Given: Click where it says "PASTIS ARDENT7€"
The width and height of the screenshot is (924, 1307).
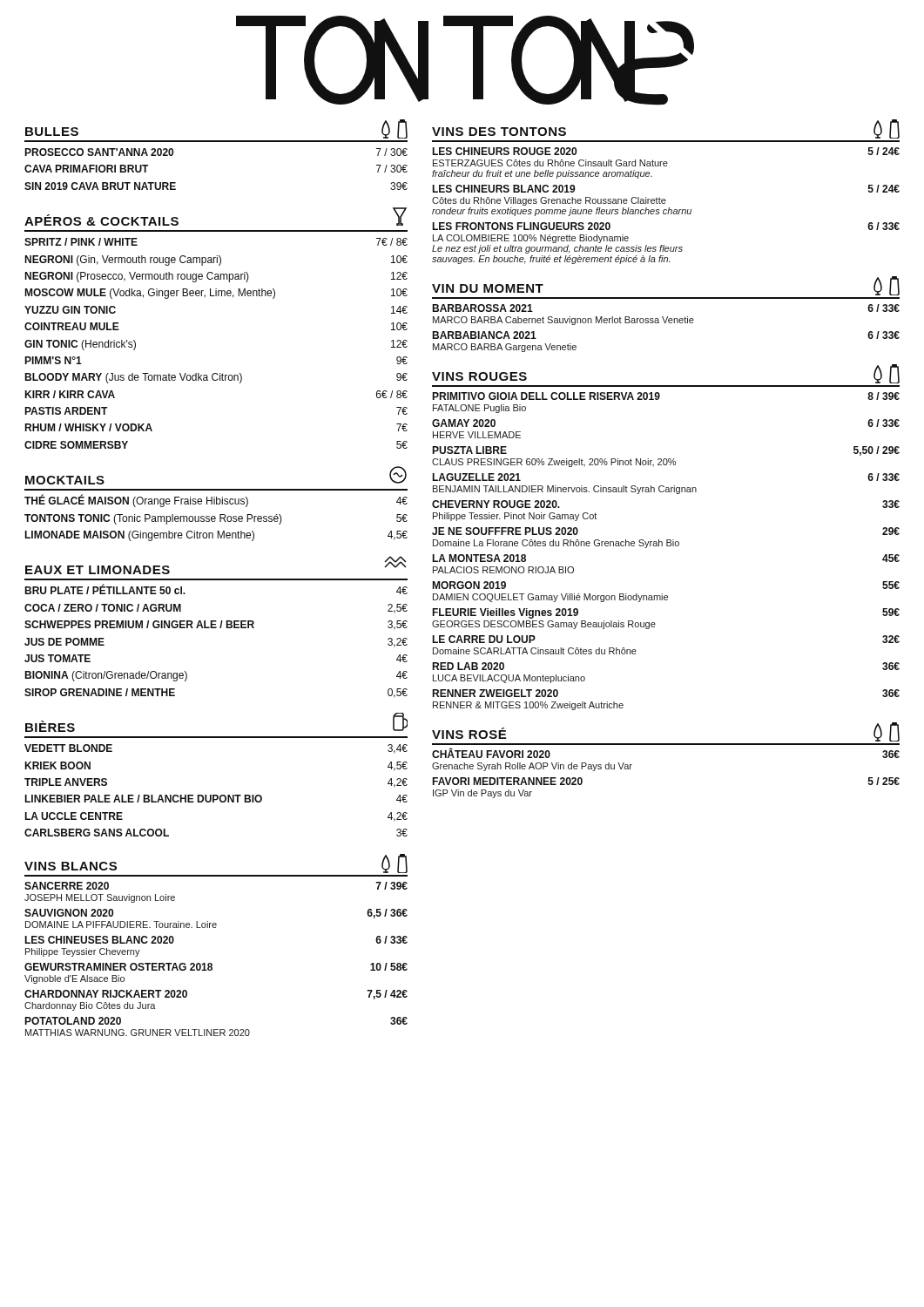Looking at the screenshot, I should point(72,411).
